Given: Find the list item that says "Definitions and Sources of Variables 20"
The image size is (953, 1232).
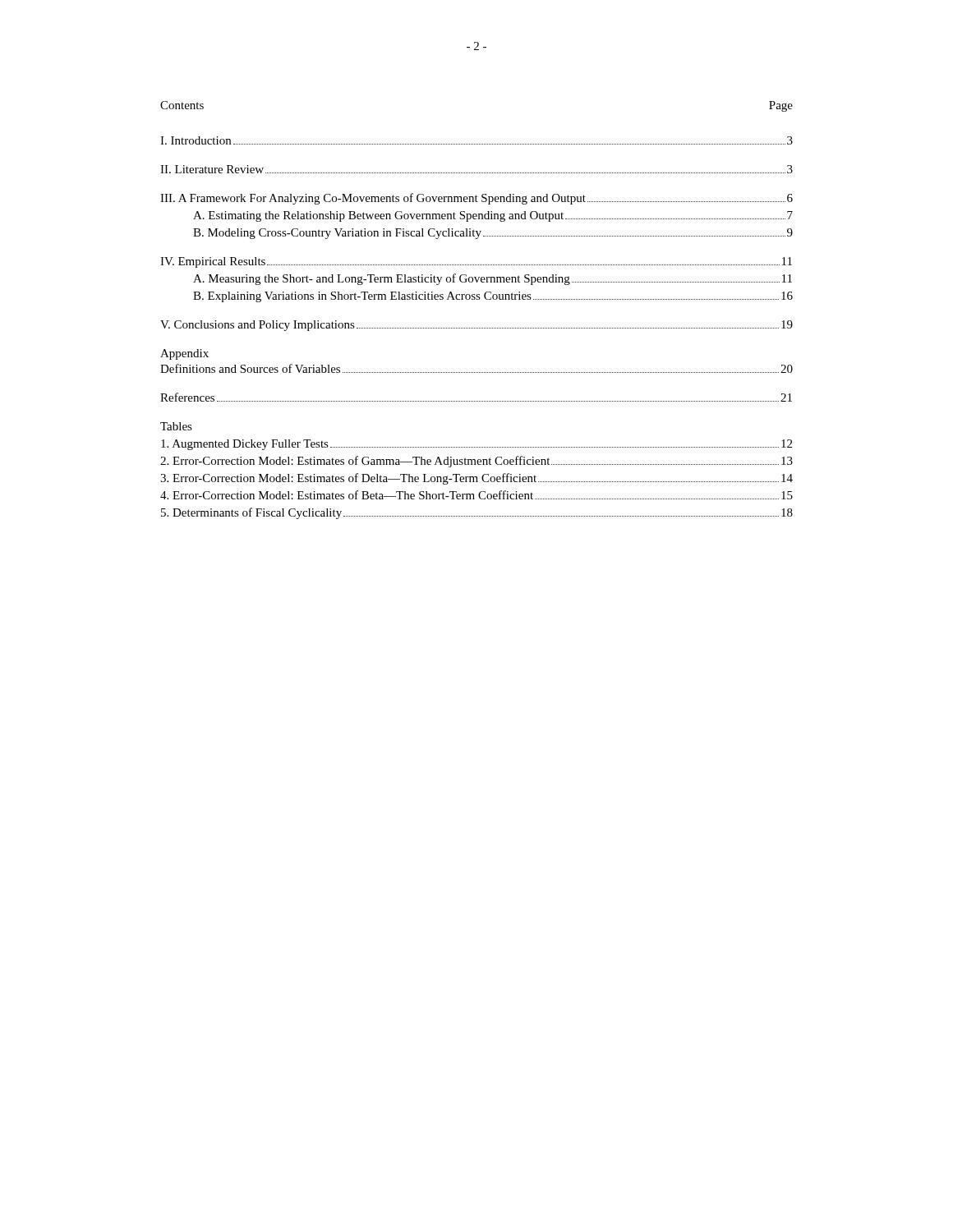Looking at the screenshot, I should [x=476, y=369].
